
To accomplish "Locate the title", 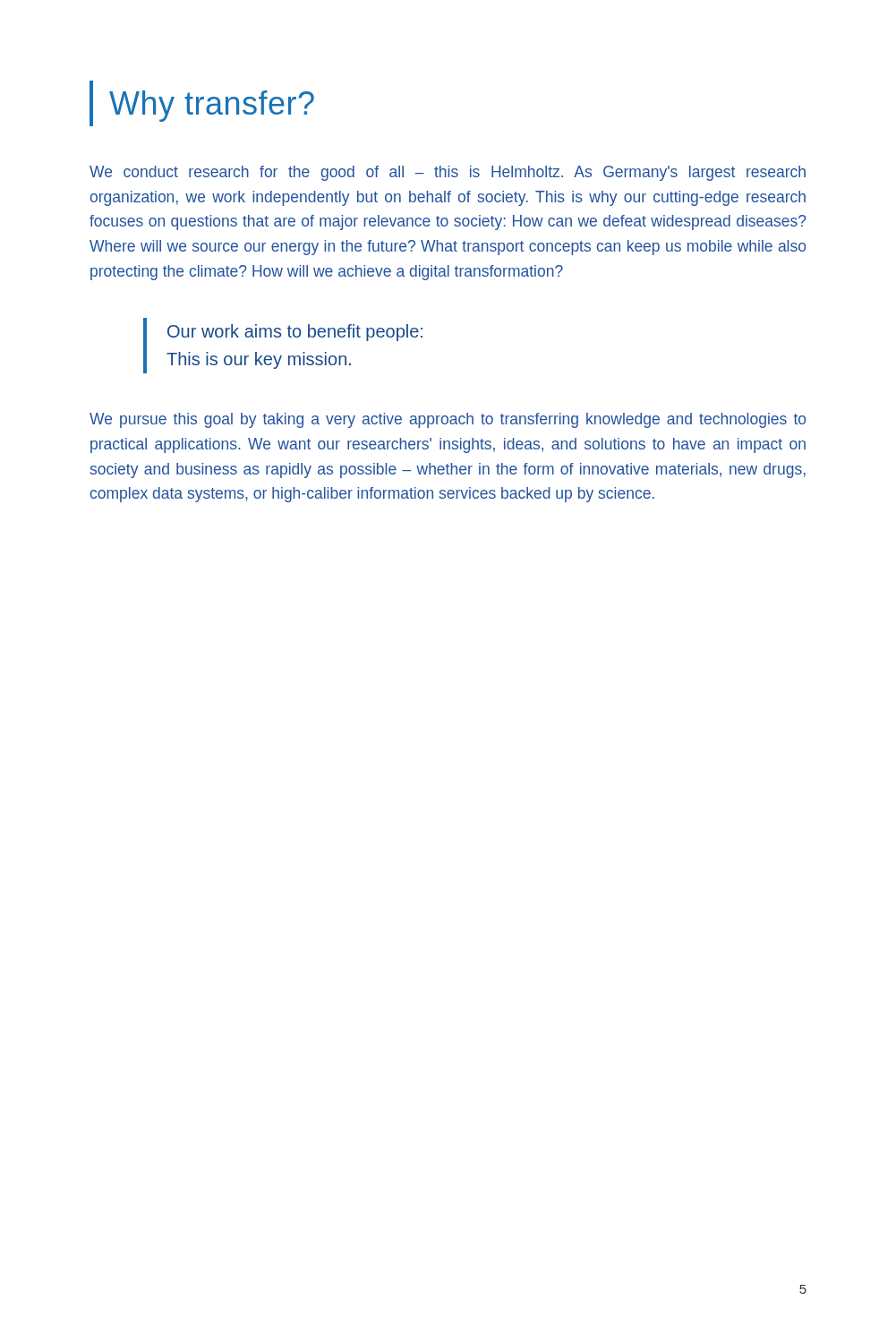I will 203,103.
